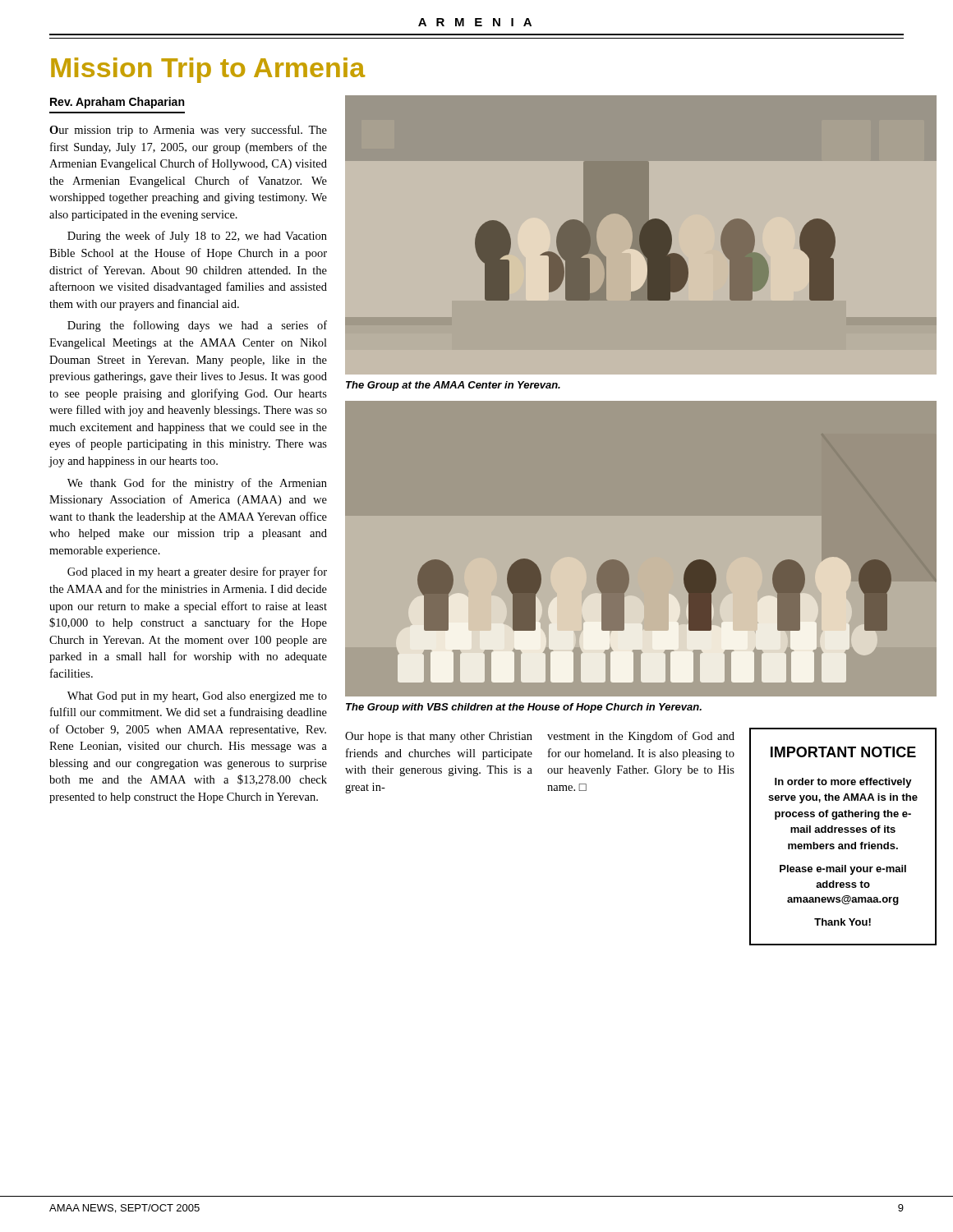Locate the text "IMPORTANT NOTICE"
This screenshot has width=953, height=1232.
[843, 752]
